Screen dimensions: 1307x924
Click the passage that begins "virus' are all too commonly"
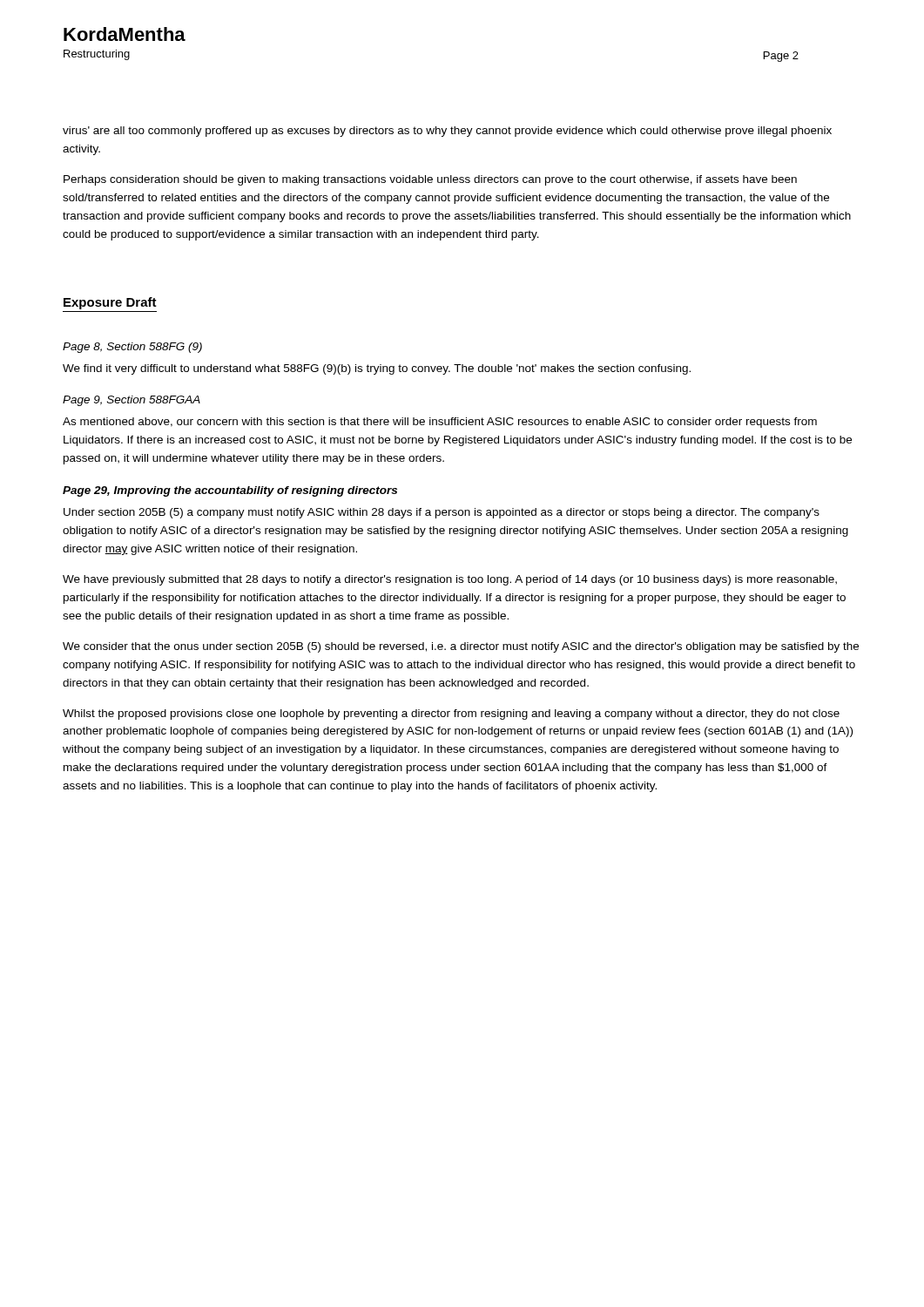tap(447, 139)
